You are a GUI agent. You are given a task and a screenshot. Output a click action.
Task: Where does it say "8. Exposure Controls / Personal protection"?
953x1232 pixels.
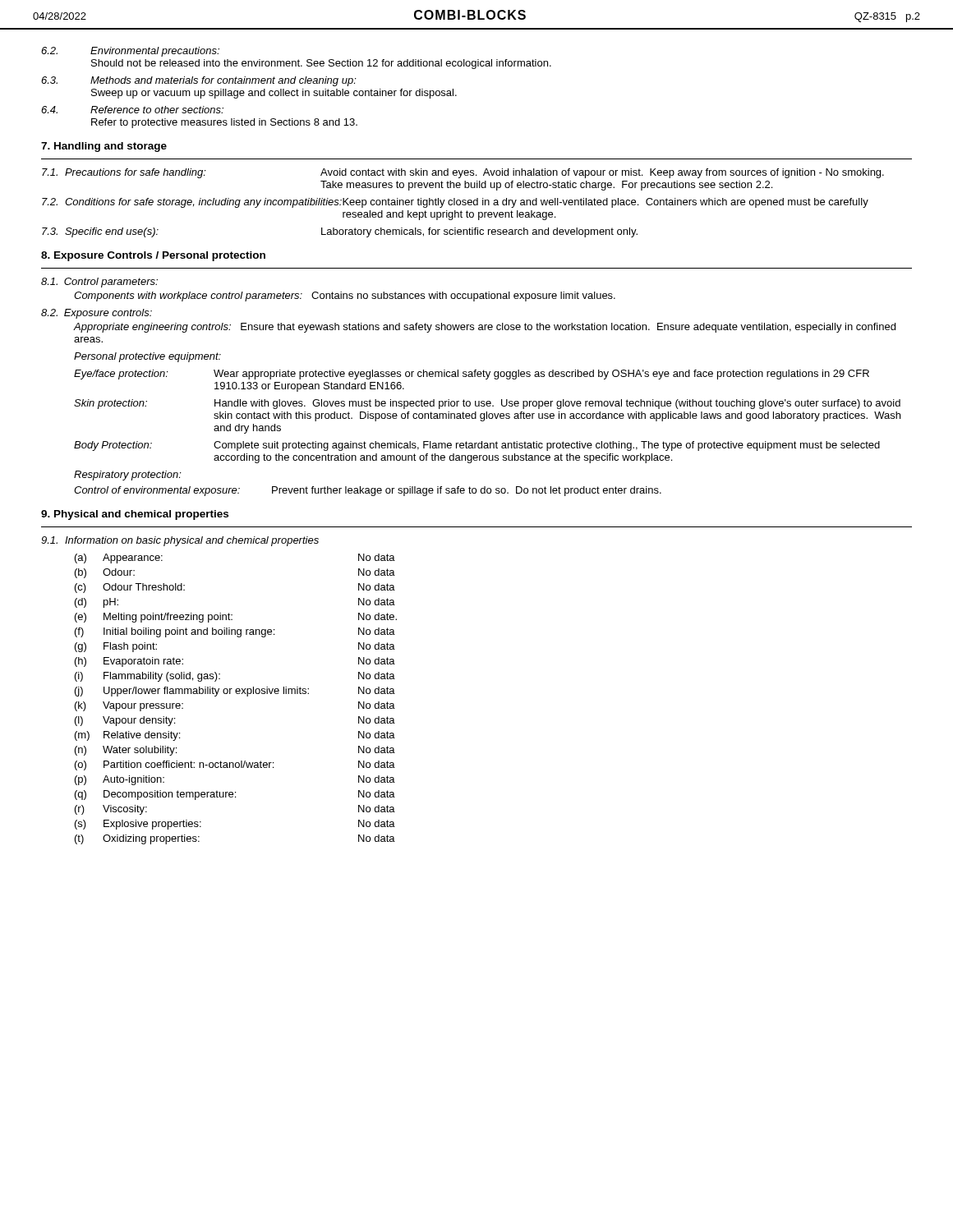[x=154, y=255]
